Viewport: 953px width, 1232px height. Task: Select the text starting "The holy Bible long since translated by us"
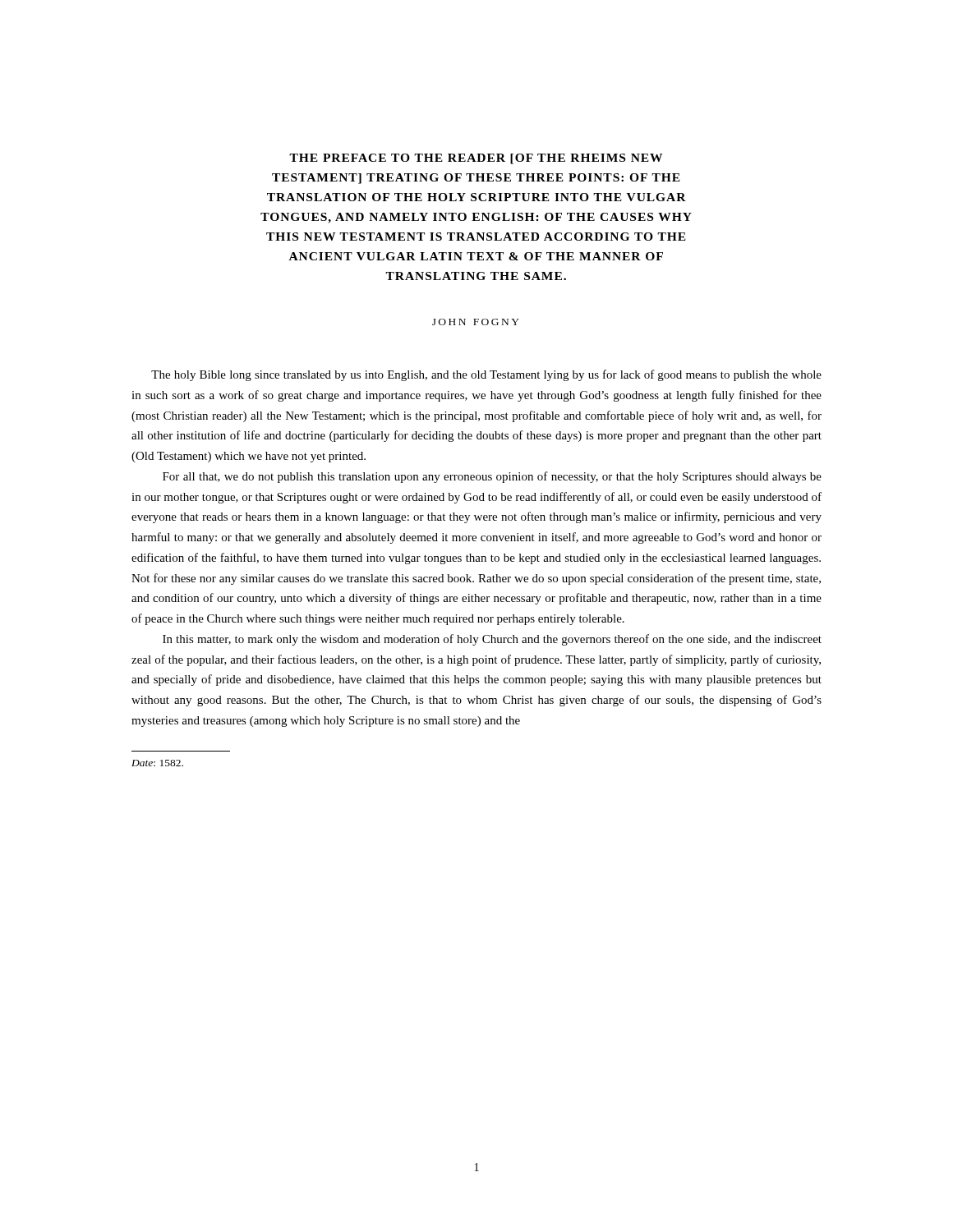point(476,548)
